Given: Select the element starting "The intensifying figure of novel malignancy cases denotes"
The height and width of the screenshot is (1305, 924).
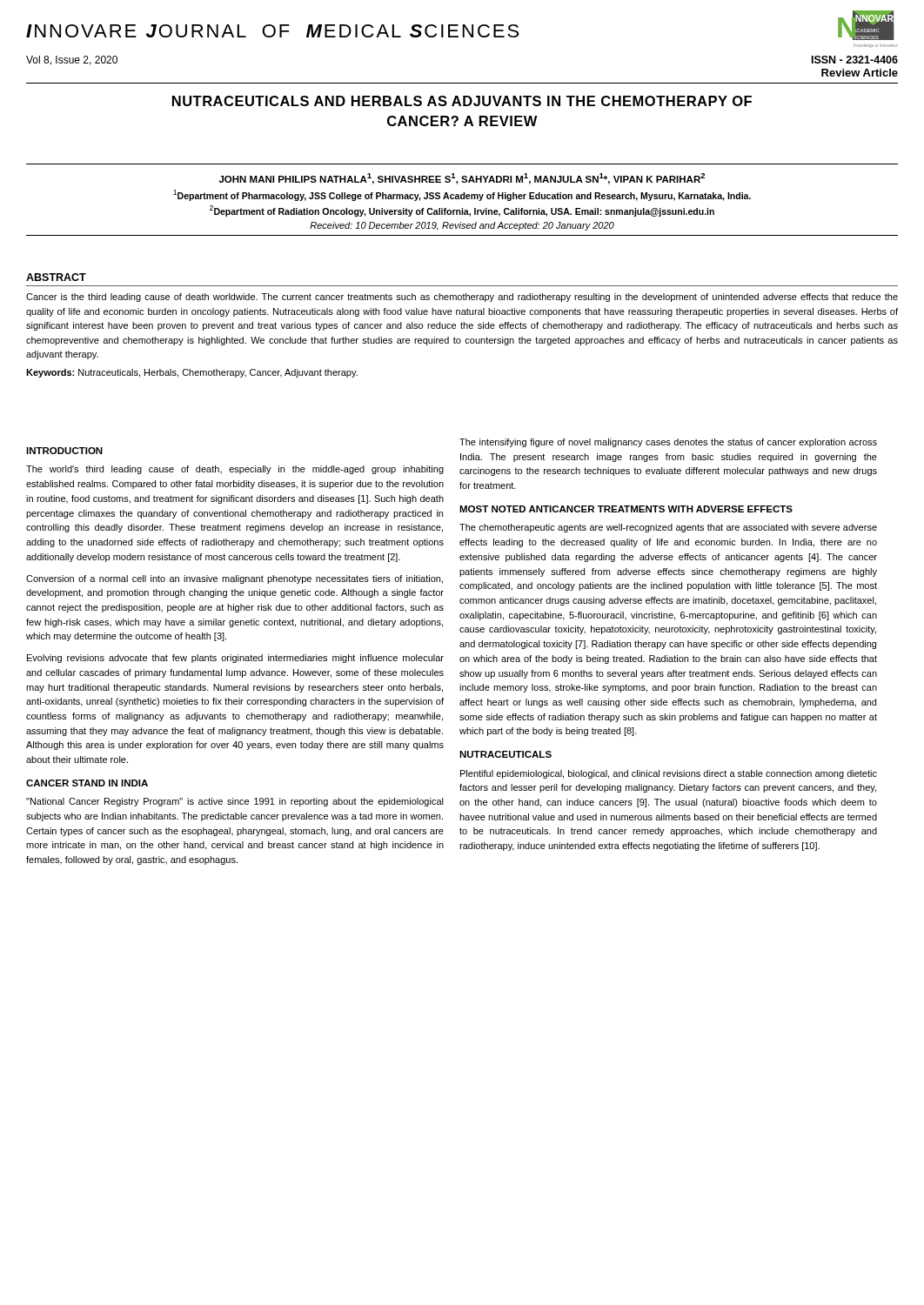Looking at the screenshot, I should point(668,464).
